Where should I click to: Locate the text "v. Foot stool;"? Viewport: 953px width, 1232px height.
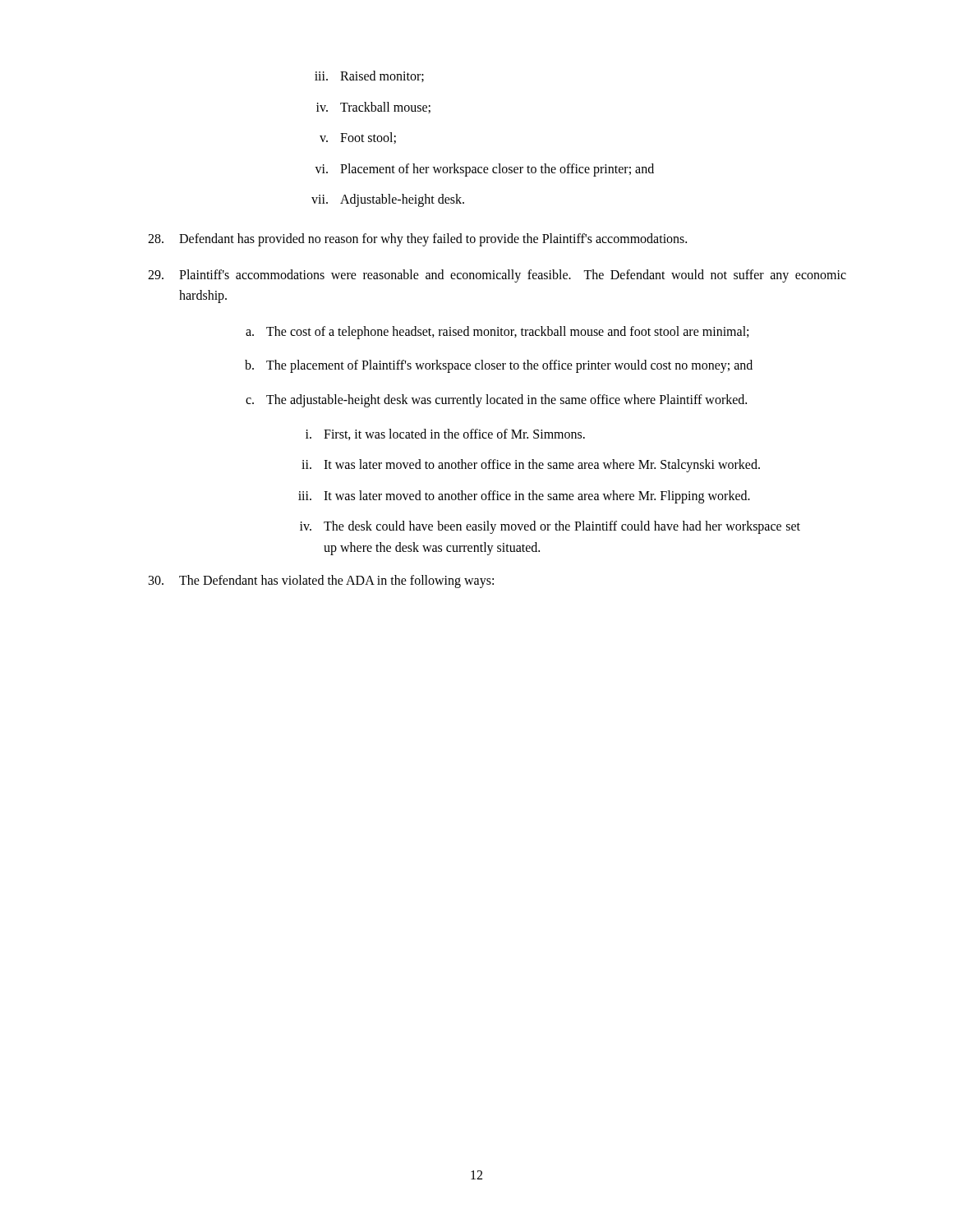(x=358, y=138)
